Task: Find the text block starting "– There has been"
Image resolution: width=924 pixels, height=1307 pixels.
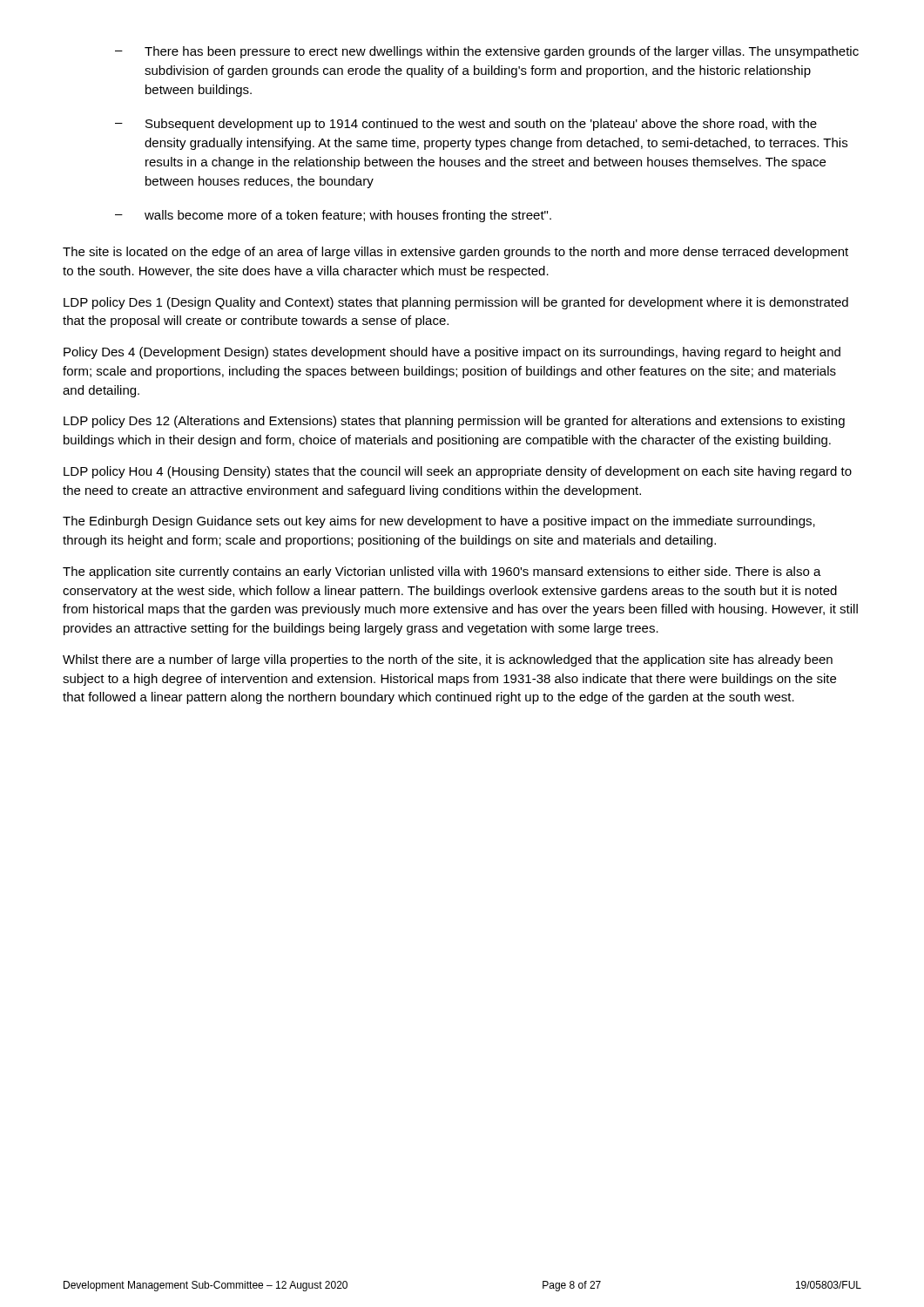Action: [x=488, y=70]
